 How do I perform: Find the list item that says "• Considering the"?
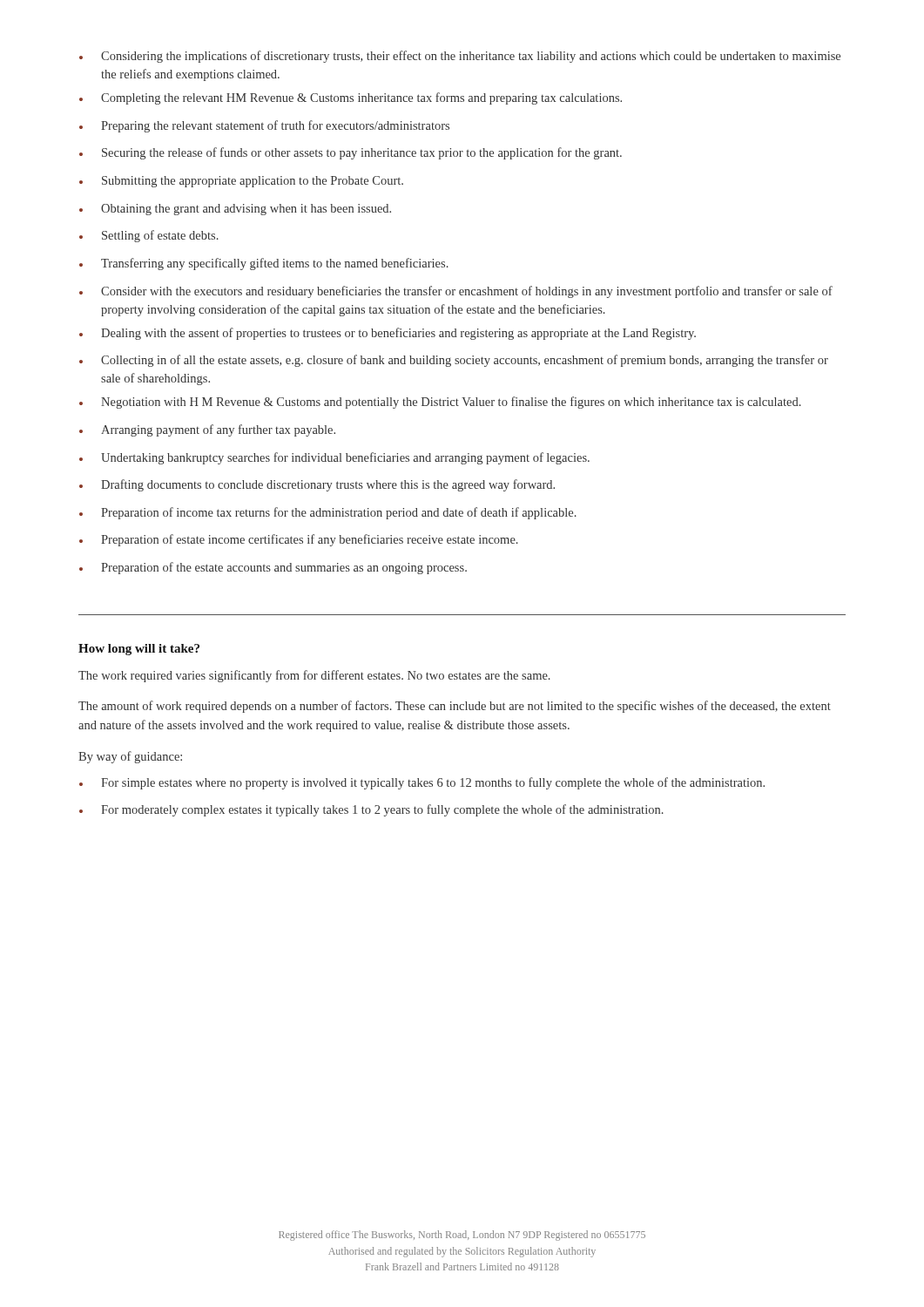[462, 65]
